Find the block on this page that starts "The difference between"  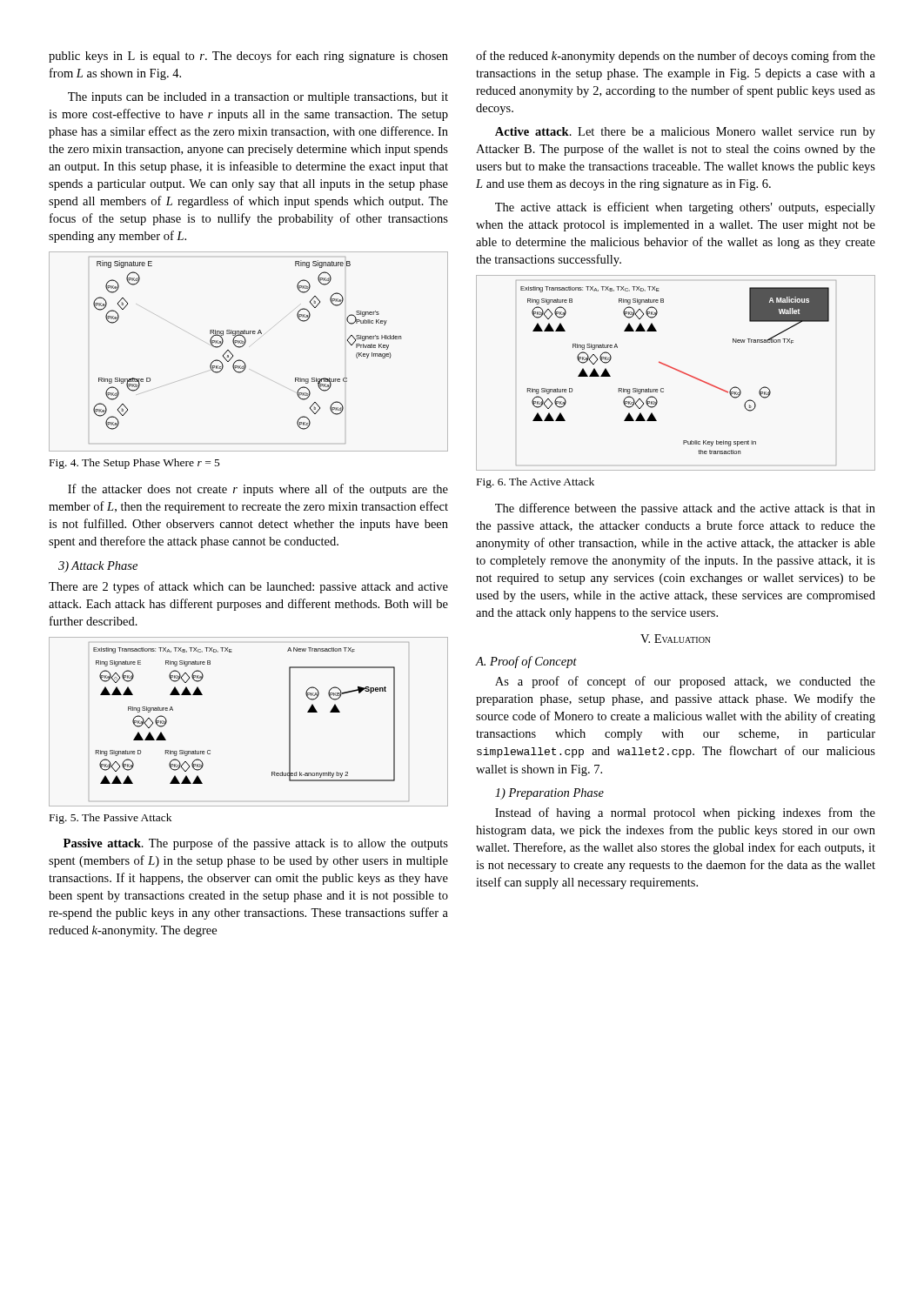[676, 560]
